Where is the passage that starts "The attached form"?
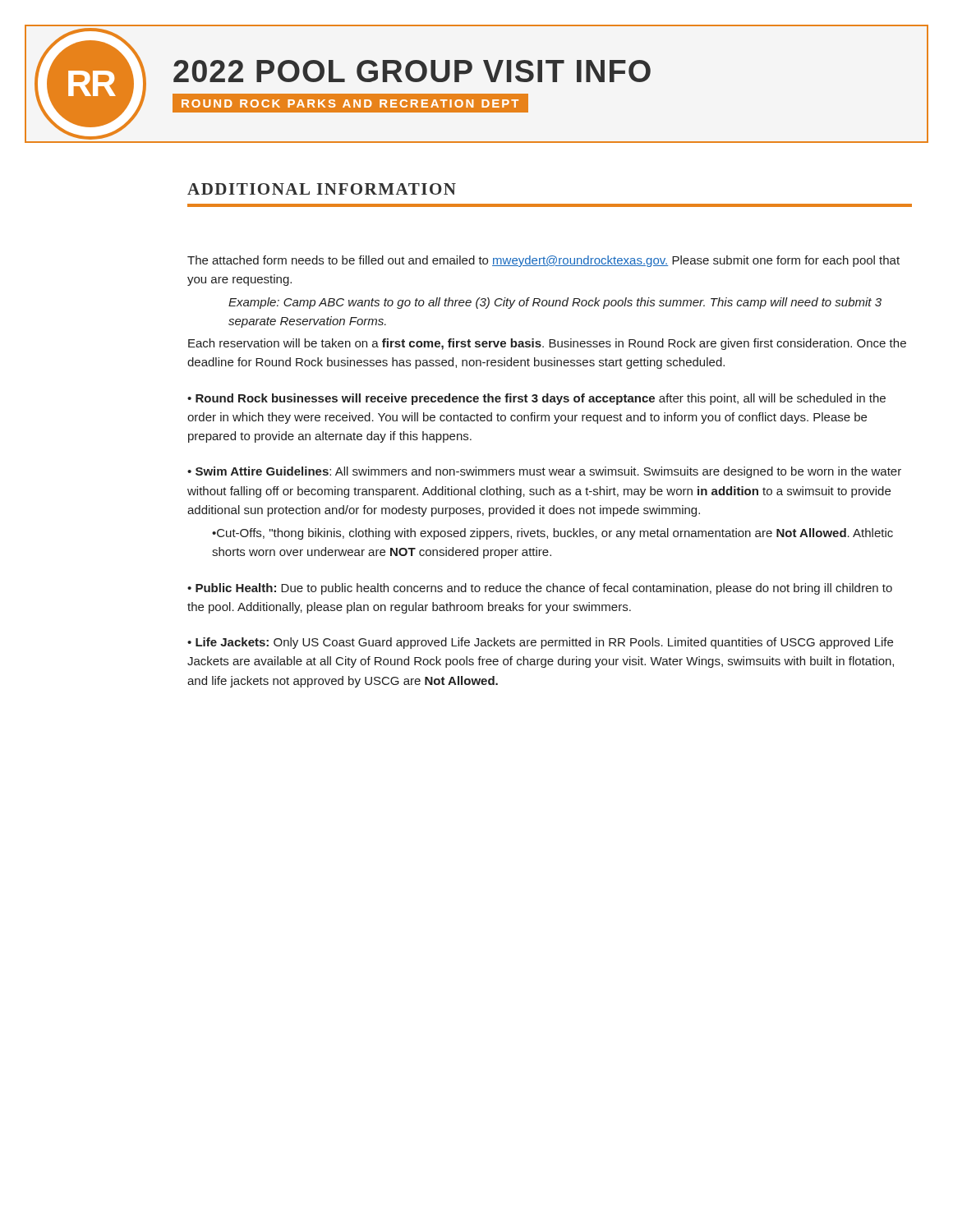Viewport: 953px width, 1232px height. 548,311
